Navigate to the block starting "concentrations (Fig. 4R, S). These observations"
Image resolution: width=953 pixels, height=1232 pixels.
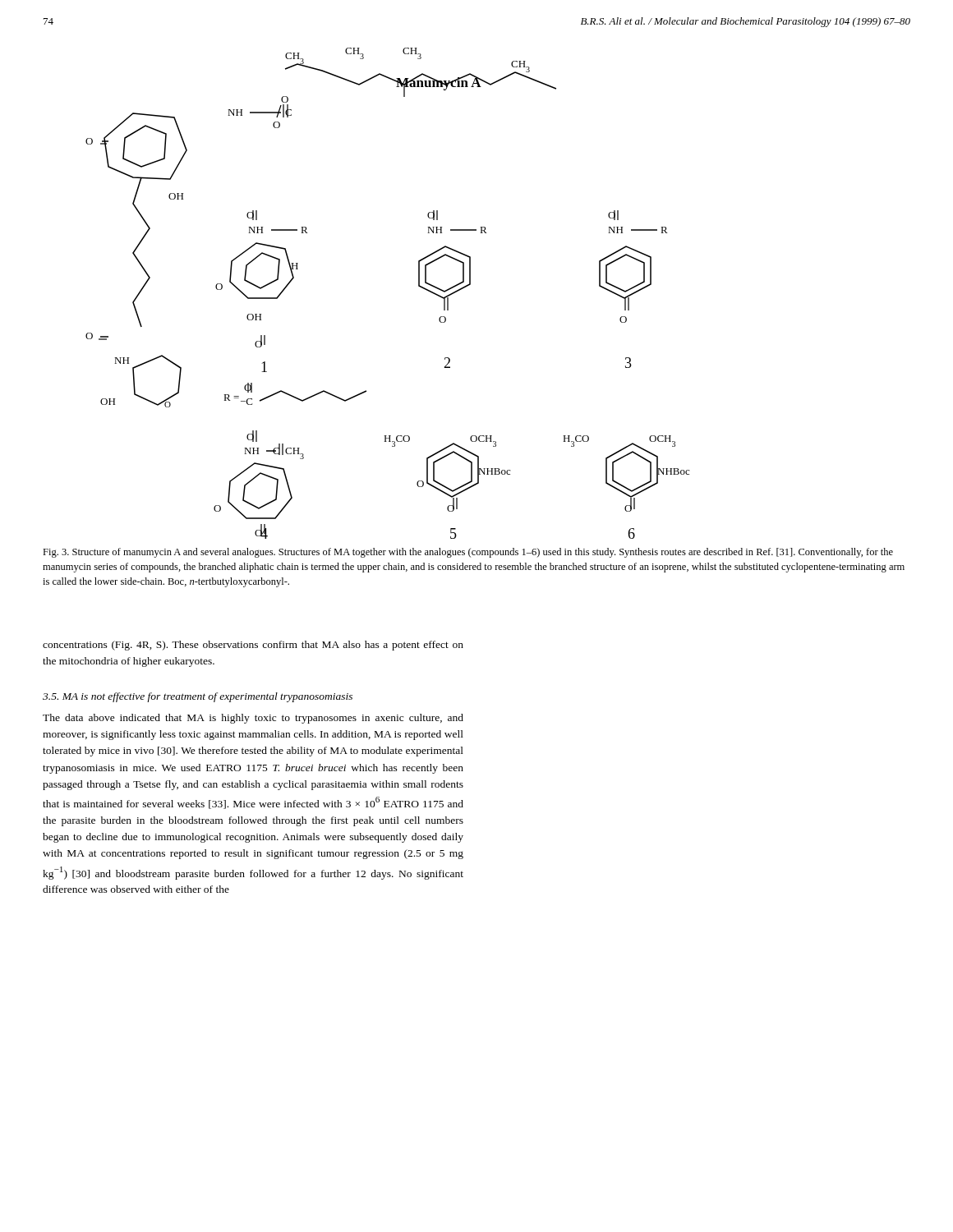click(x=253, y=653)
